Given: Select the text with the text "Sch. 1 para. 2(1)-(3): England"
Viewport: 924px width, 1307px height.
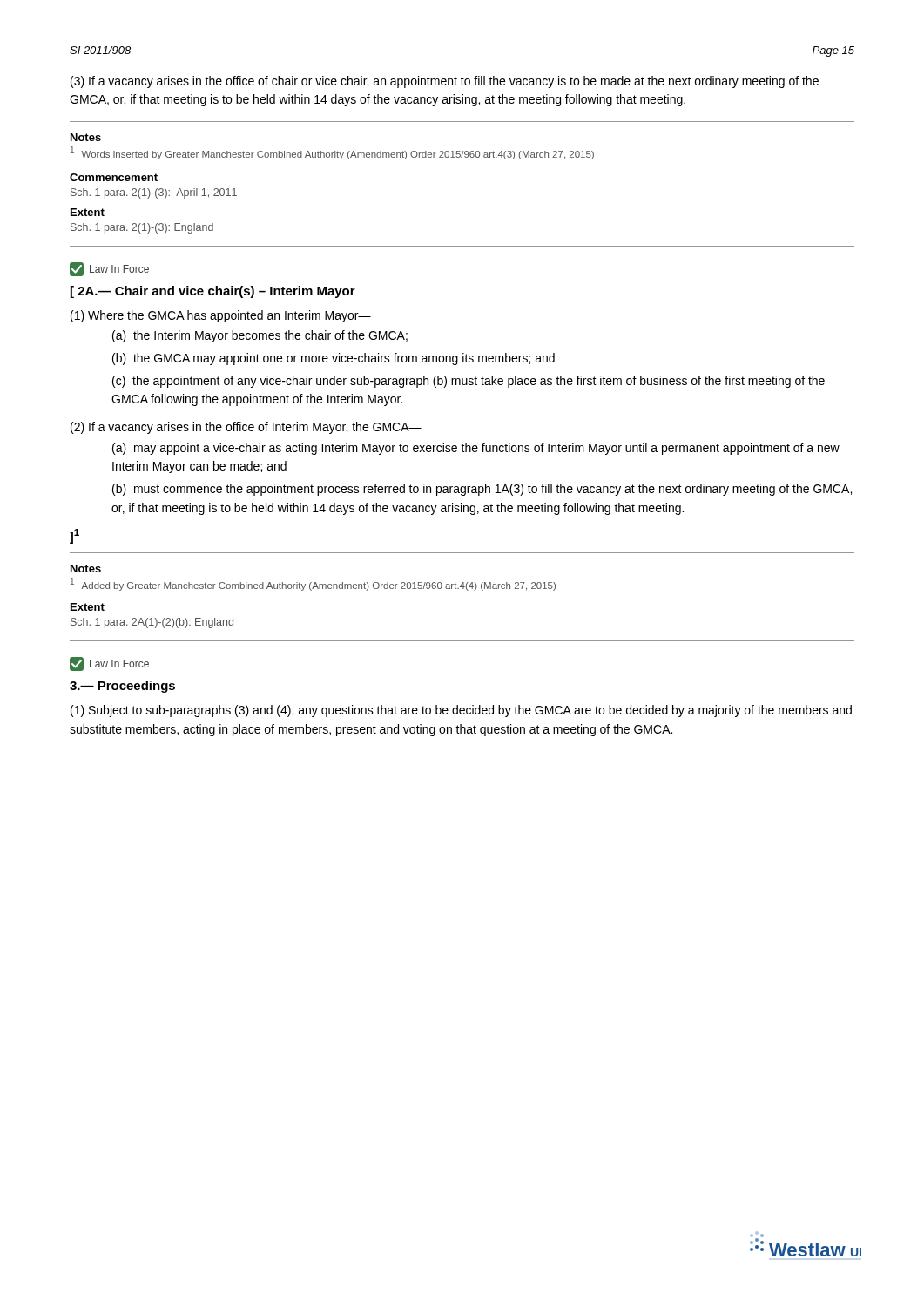Looking at the screenshot, I should coord(142,227).
